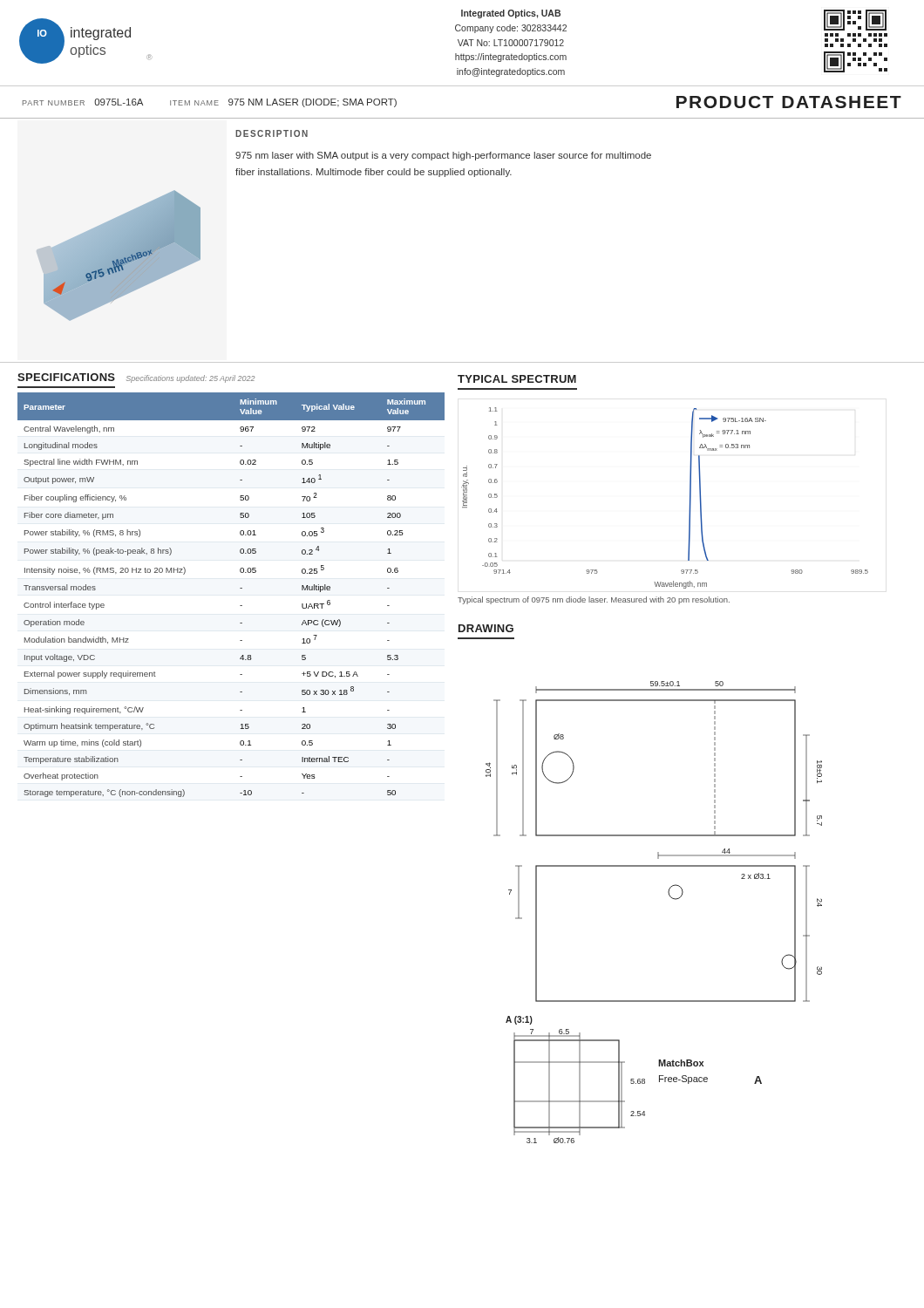Find the section header with the text "TYPICAL SPECTRUM"

[517, 379]
